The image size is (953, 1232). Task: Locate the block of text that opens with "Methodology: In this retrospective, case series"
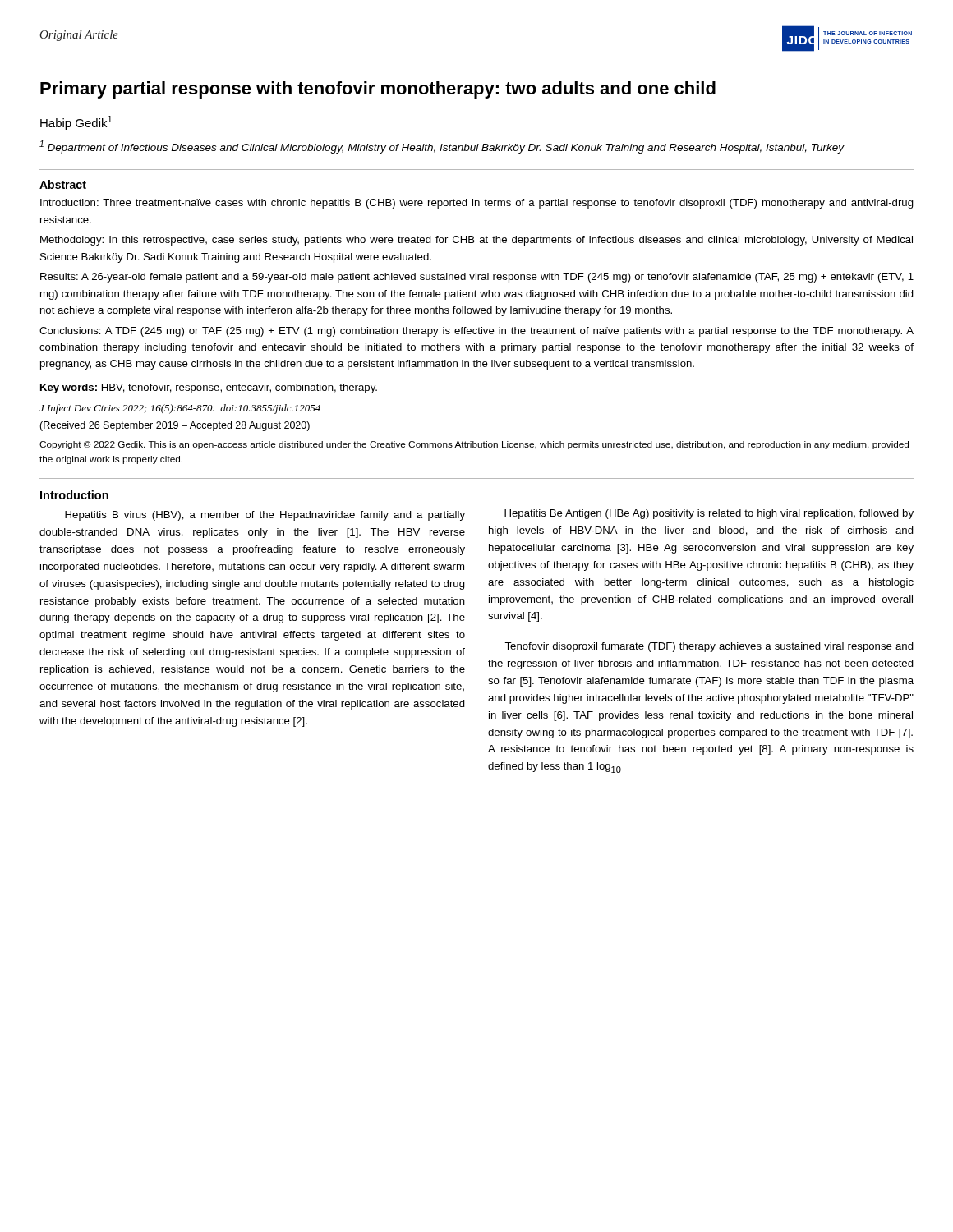tap(476, 248)
